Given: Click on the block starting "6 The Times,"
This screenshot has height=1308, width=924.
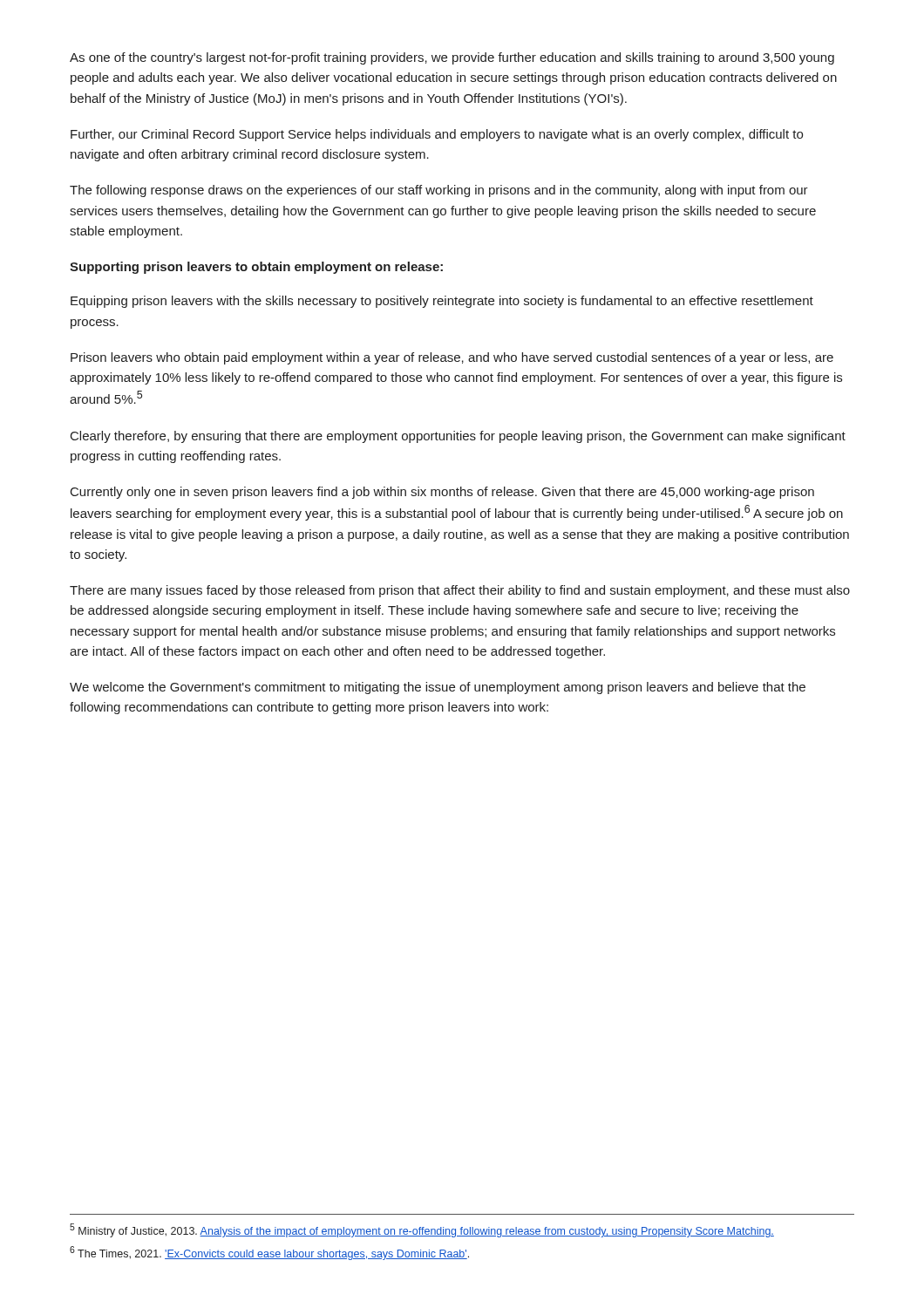Looking at the screenshot, I should tap(270, 1253).
